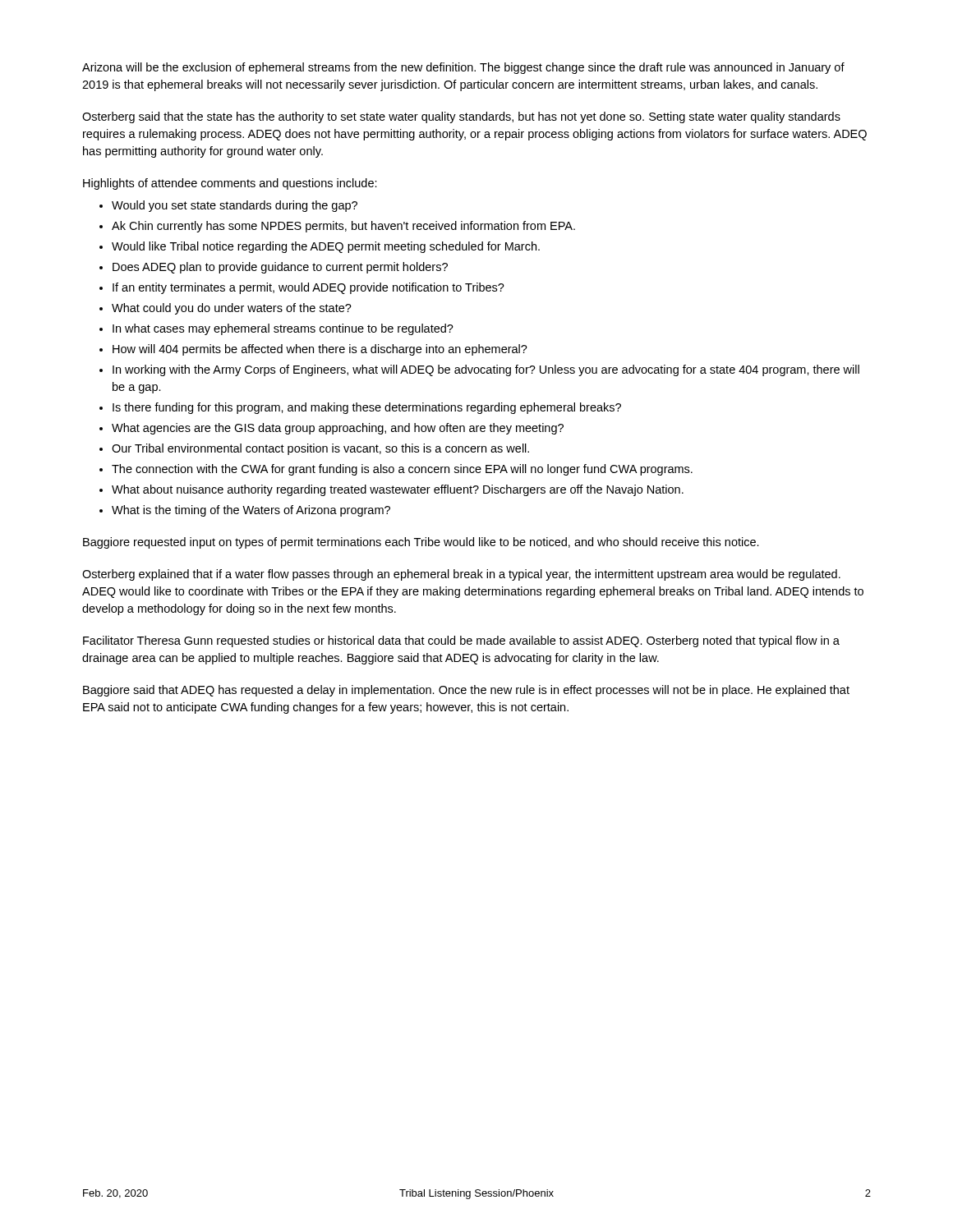Where is the passage that starts "What about nuisance"?
Image resolution: width=953 pixels, height=1232 pixels.
click(398, 490)
